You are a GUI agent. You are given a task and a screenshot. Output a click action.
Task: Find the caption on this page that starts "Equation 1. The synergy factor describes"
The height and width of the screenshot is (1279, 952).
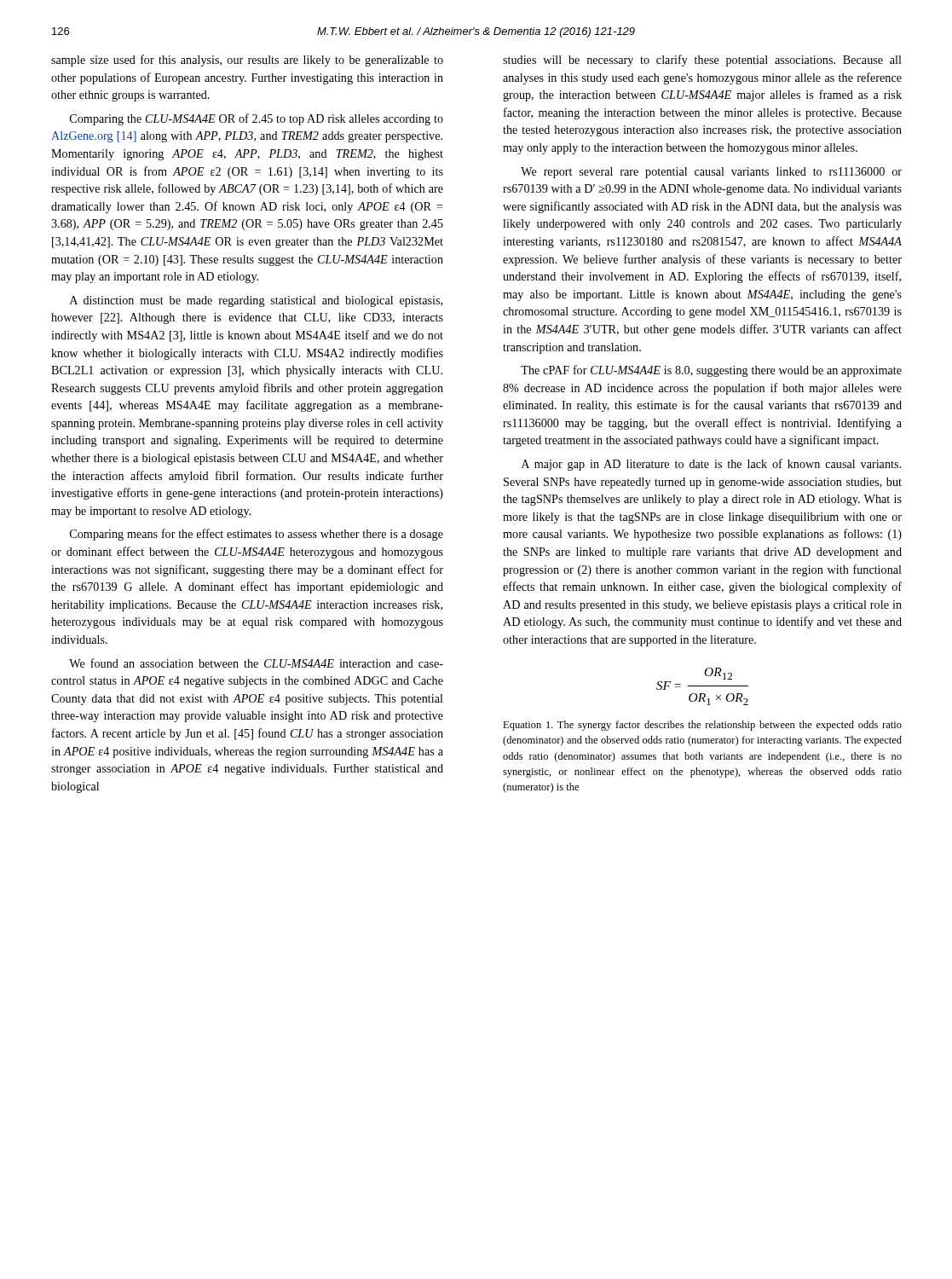point(702,756)
